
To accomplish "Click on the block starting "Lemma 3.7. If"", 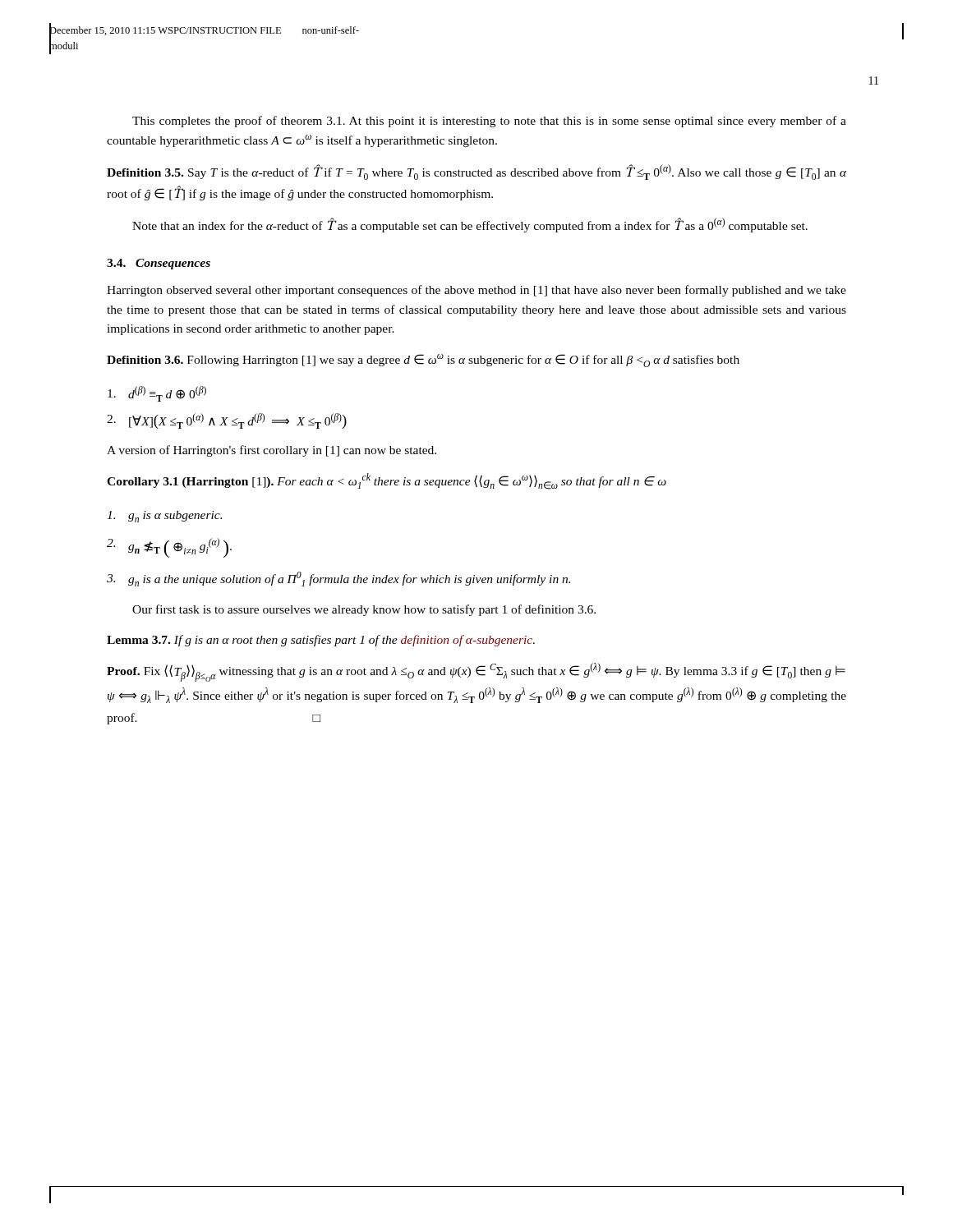I will (321, 640).
